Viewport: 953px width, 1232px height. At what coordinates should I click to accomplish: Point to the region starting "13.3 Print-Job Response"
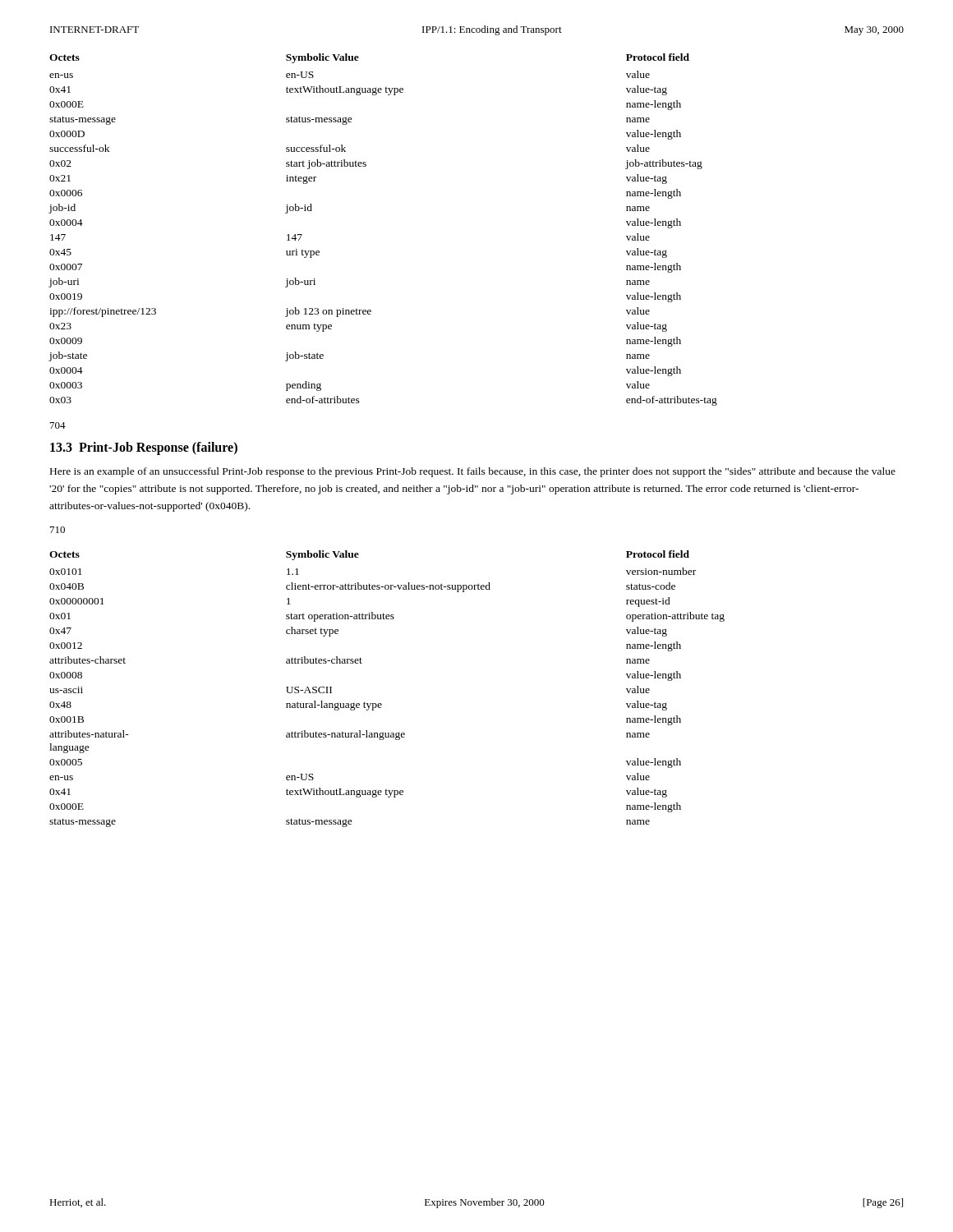[144, 447]
